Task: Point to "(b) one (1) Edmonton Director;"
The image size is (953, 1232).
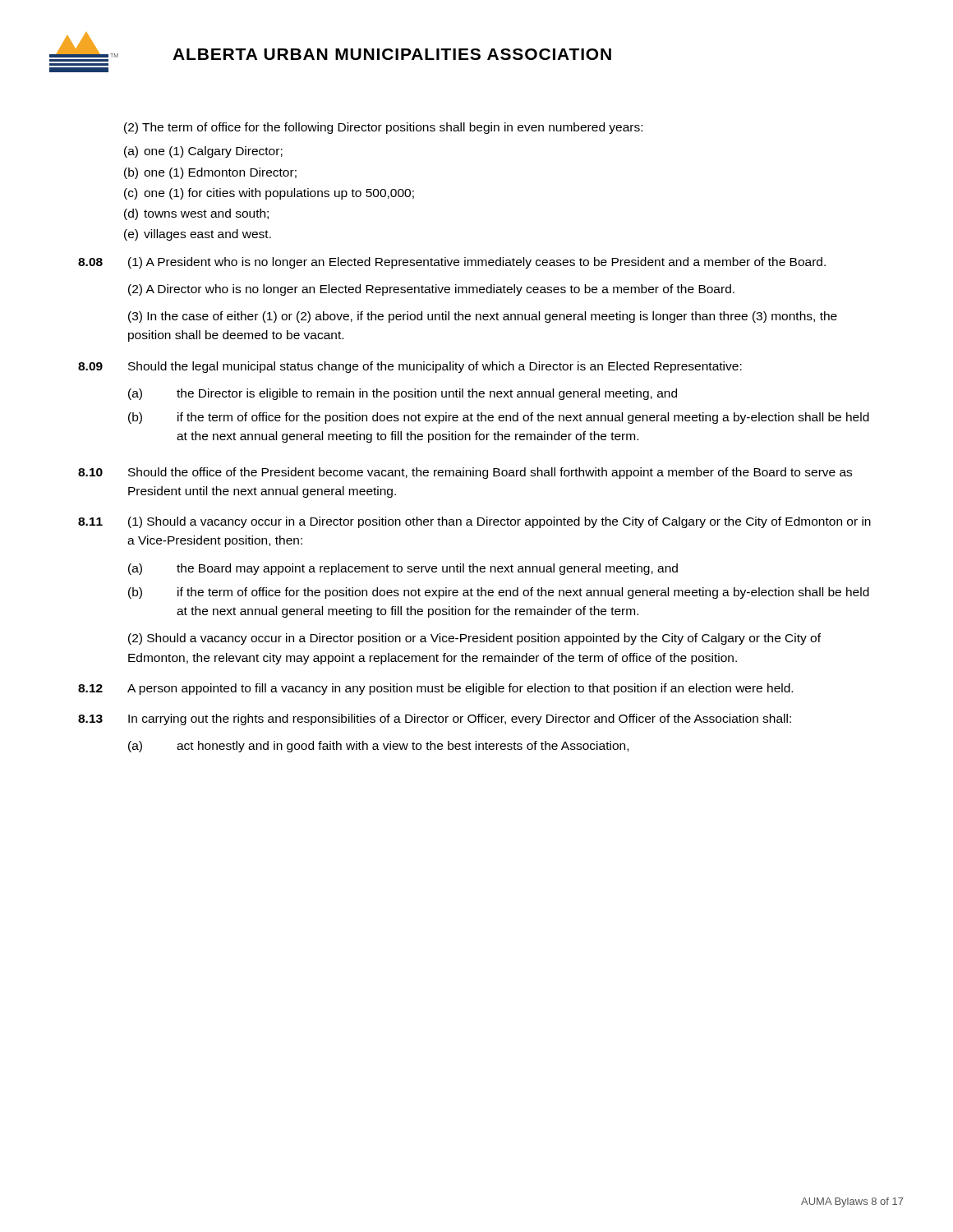Action: tap(210, 173)
